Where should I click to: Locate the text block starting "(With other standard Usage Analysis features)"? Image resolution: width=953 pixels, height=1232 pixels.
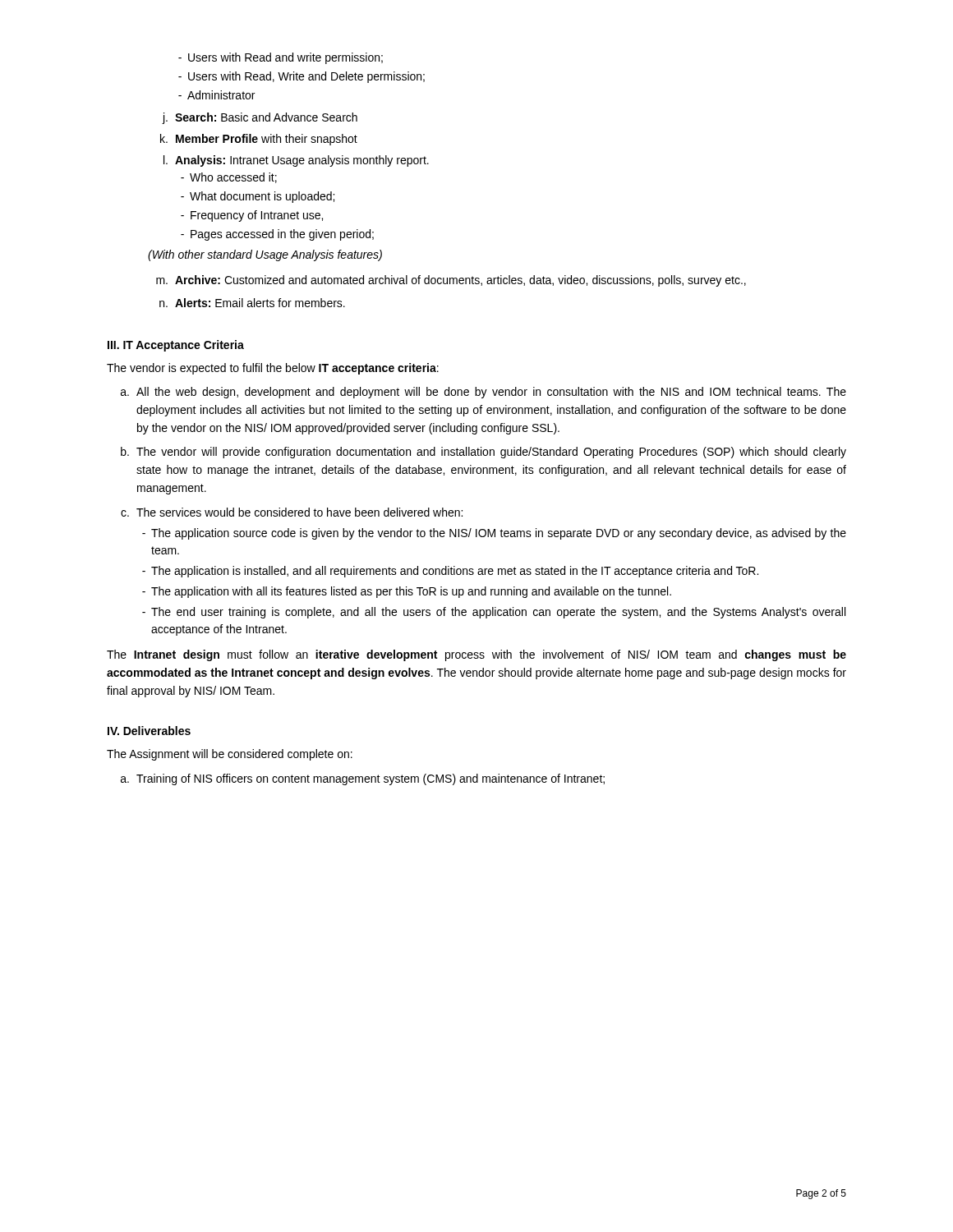coord(265,255)
